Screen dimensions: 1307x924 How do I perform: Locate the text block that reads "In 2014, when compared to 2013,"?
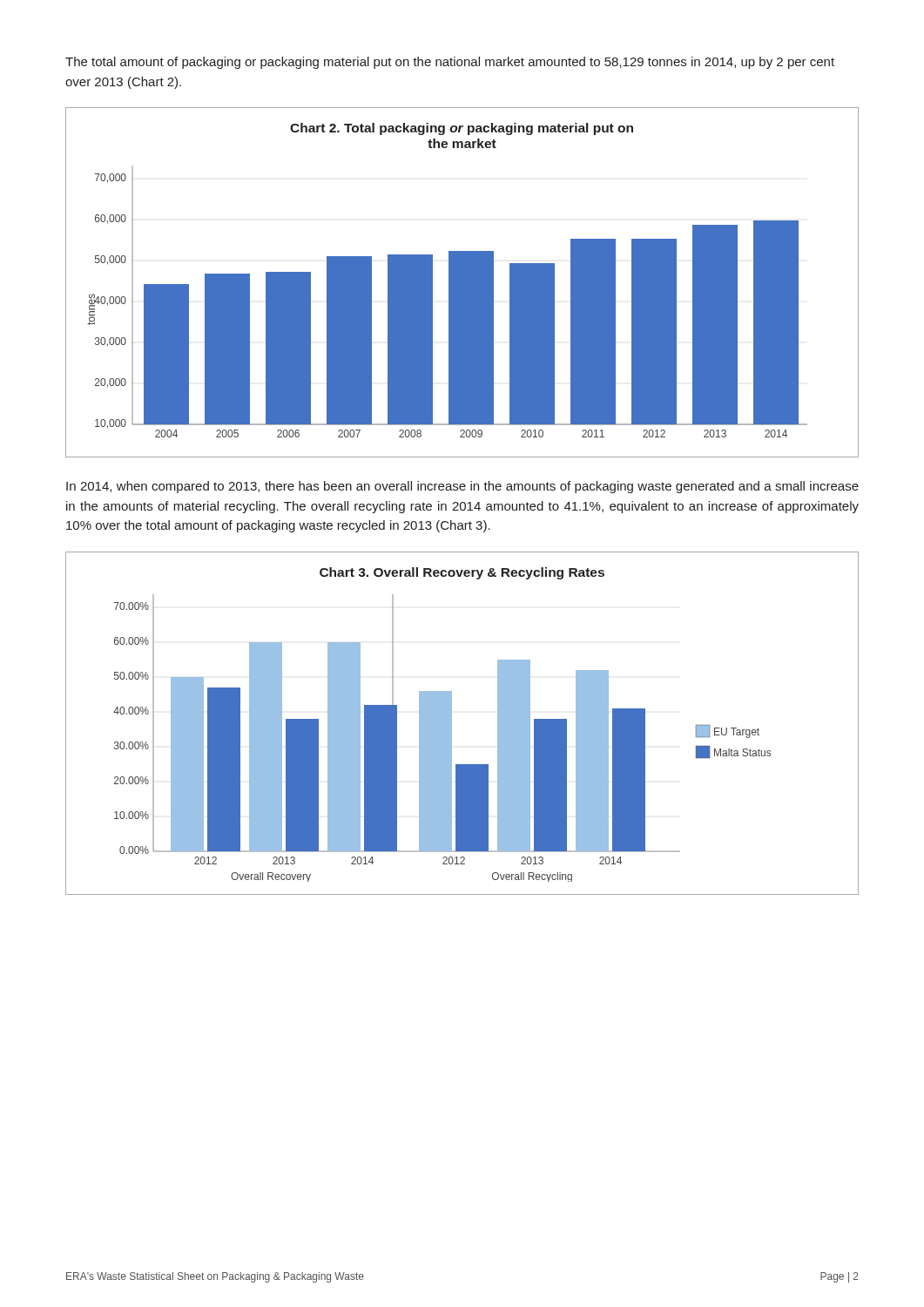(462, 505)
